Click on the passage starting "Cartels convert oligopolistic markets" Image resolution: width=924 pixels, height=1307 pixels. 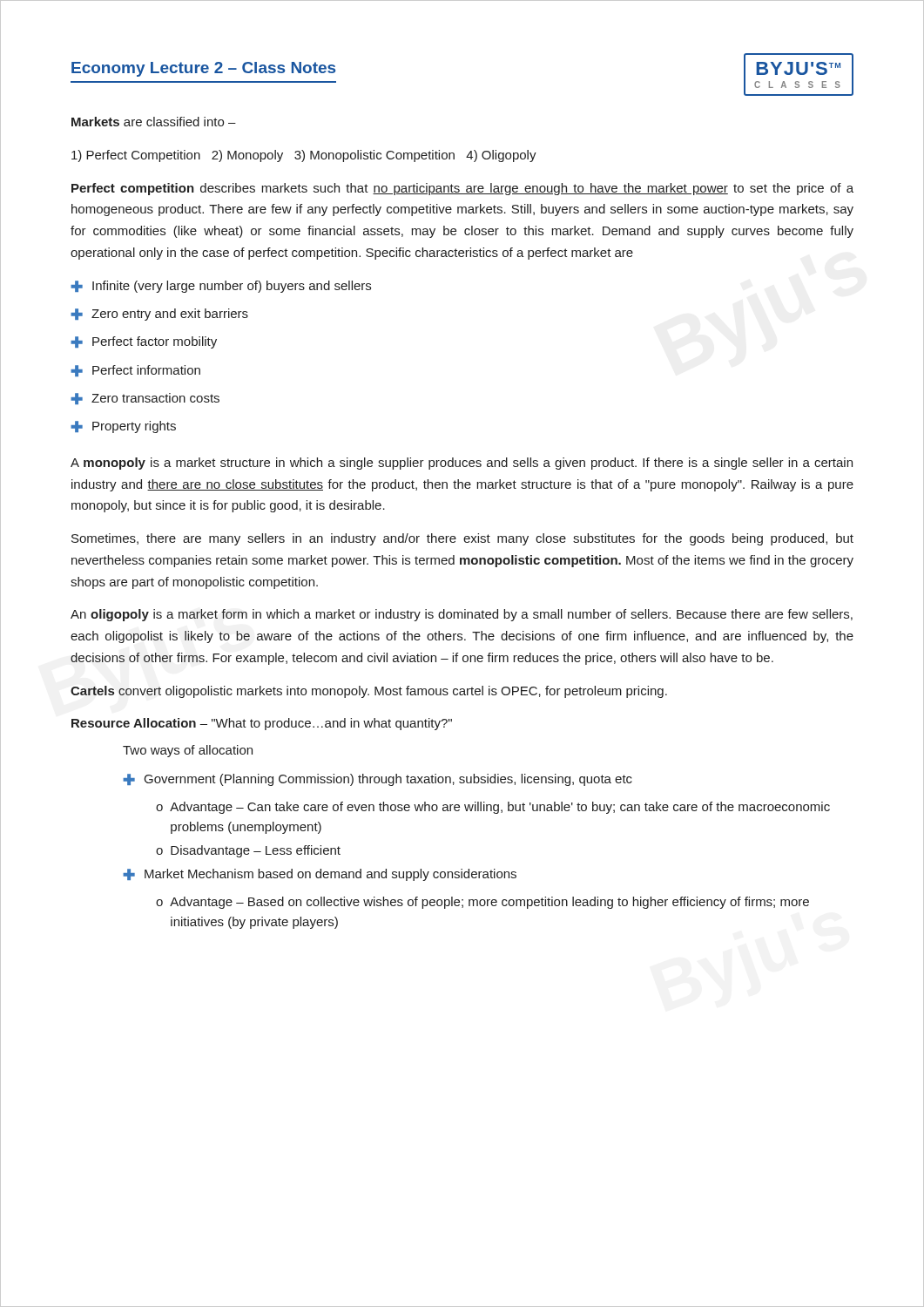[369, 690]
